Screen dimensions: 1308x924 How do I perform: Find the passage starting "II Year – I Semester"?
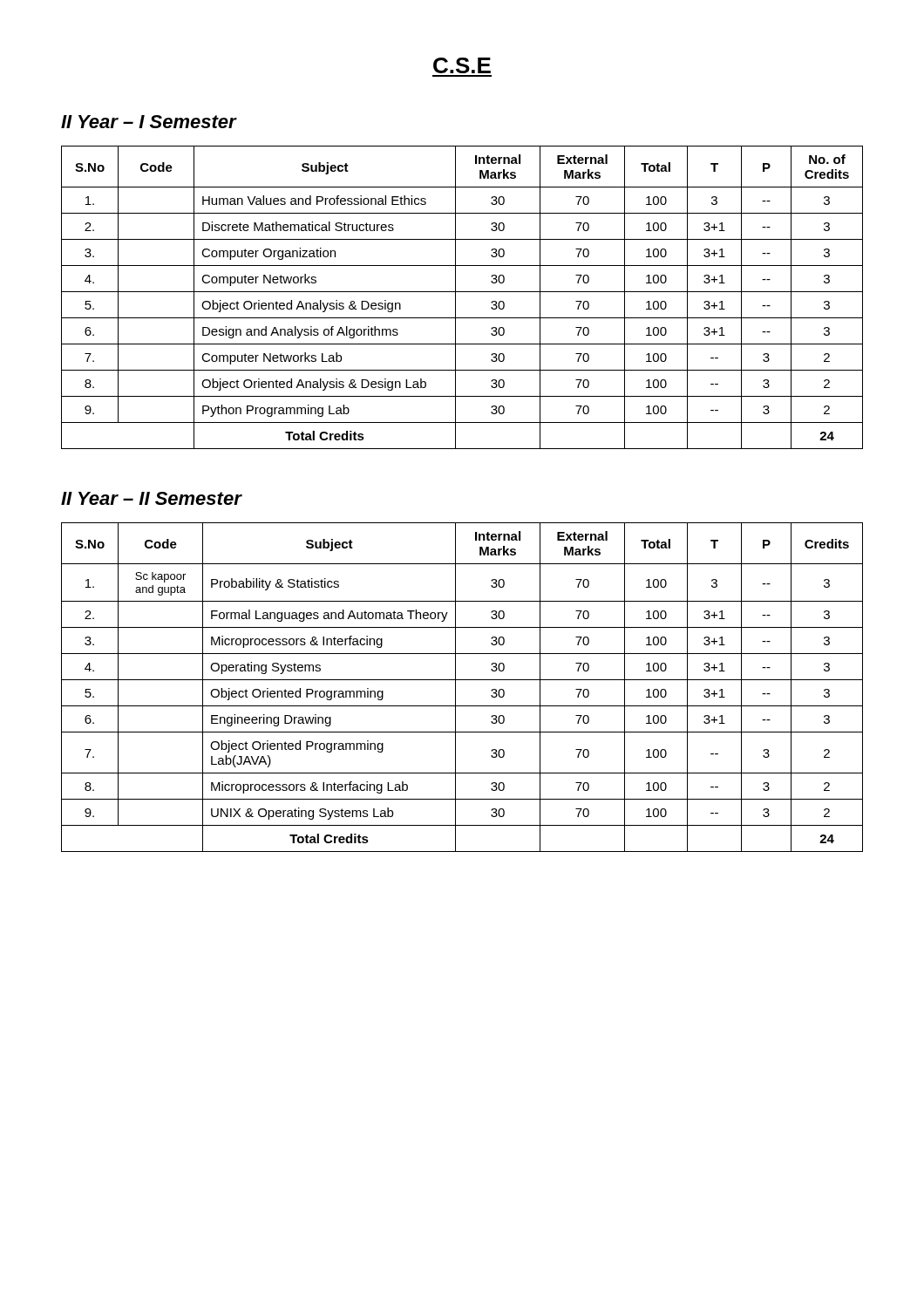click(148, 122)
